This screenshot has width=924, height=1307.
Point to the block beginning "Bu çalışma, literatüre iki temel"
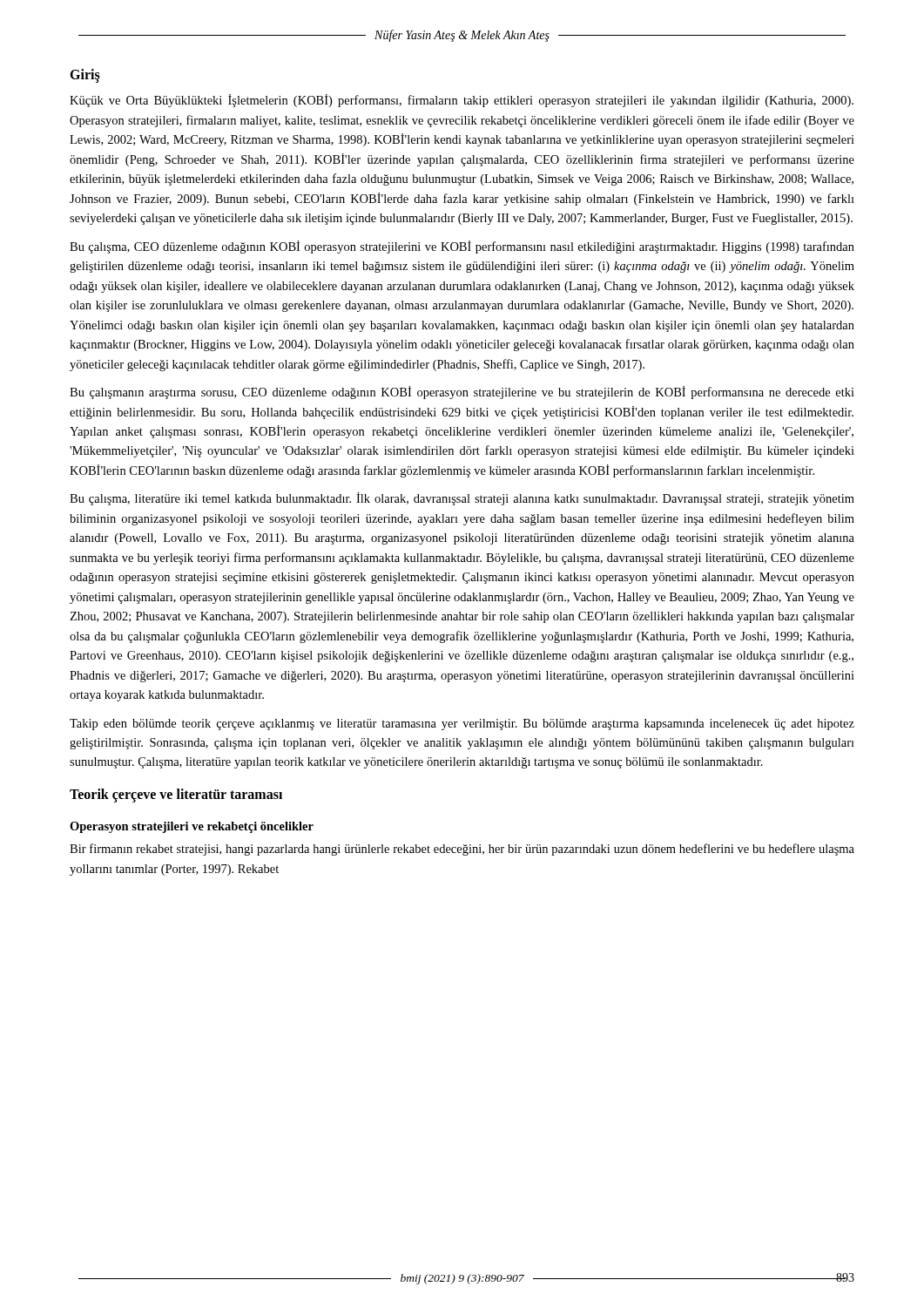coord(462,597)
